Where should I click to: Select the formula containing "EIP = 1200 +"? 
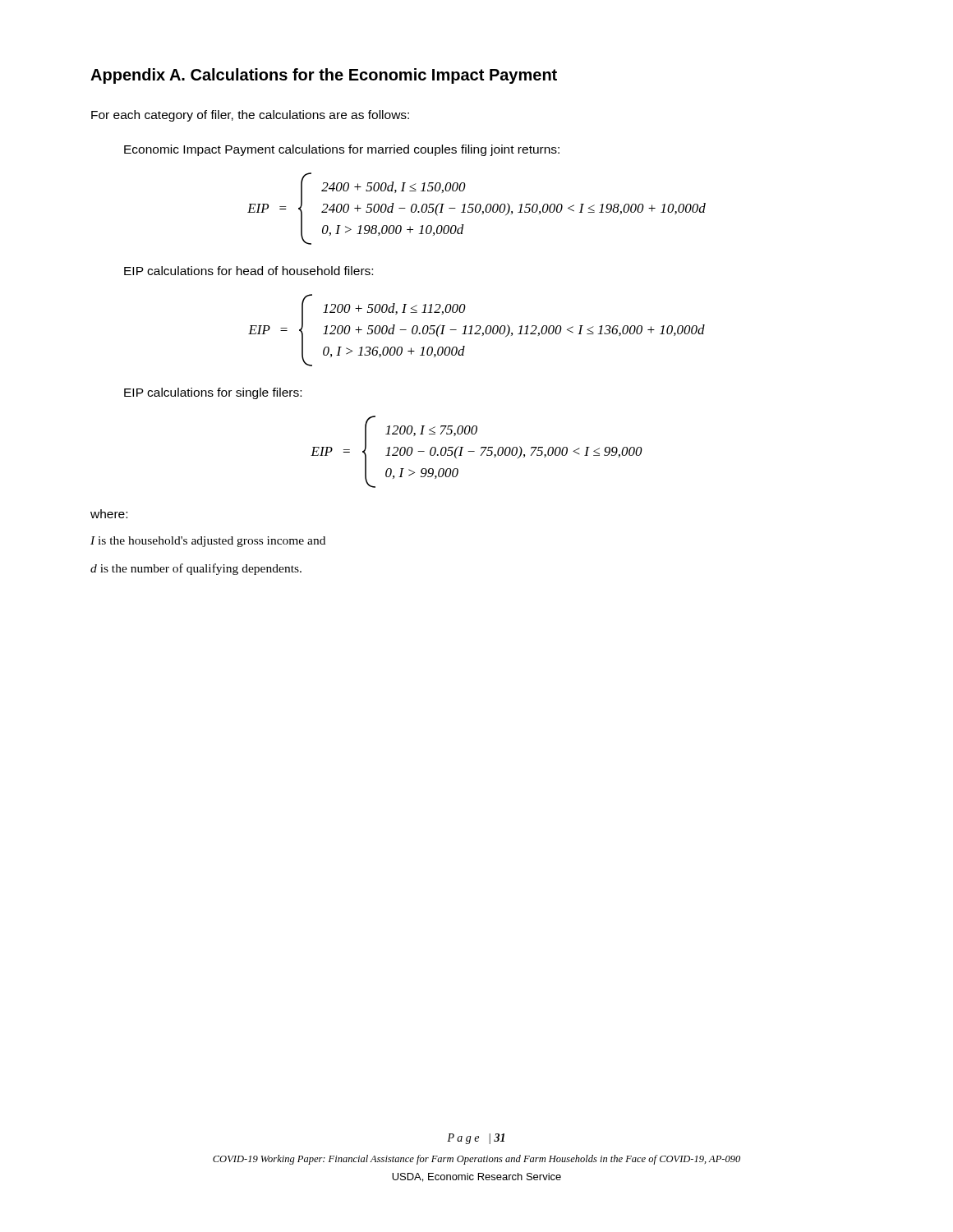[476, 330]
